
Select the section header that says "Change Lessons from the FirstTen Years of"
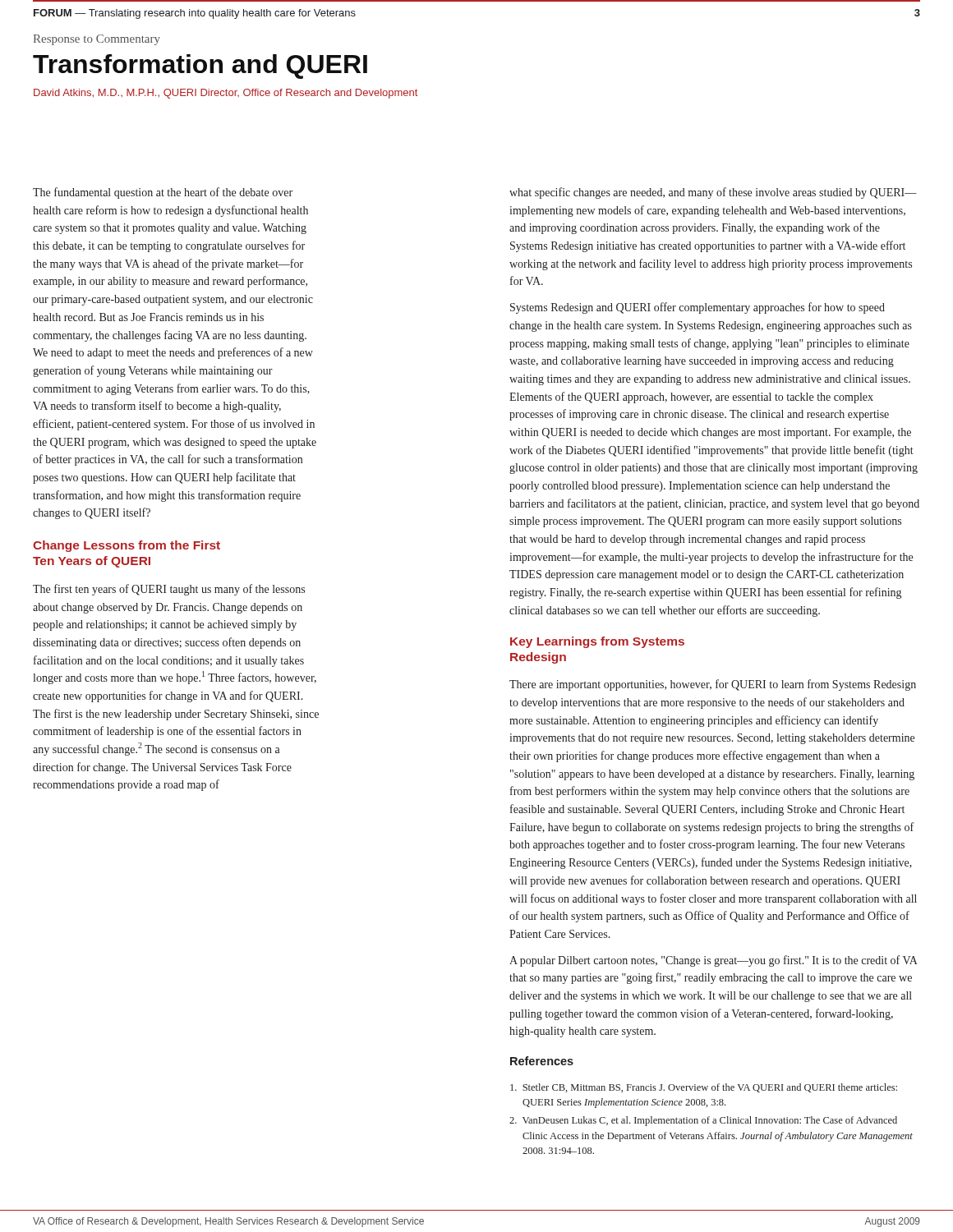click(127, 553)
